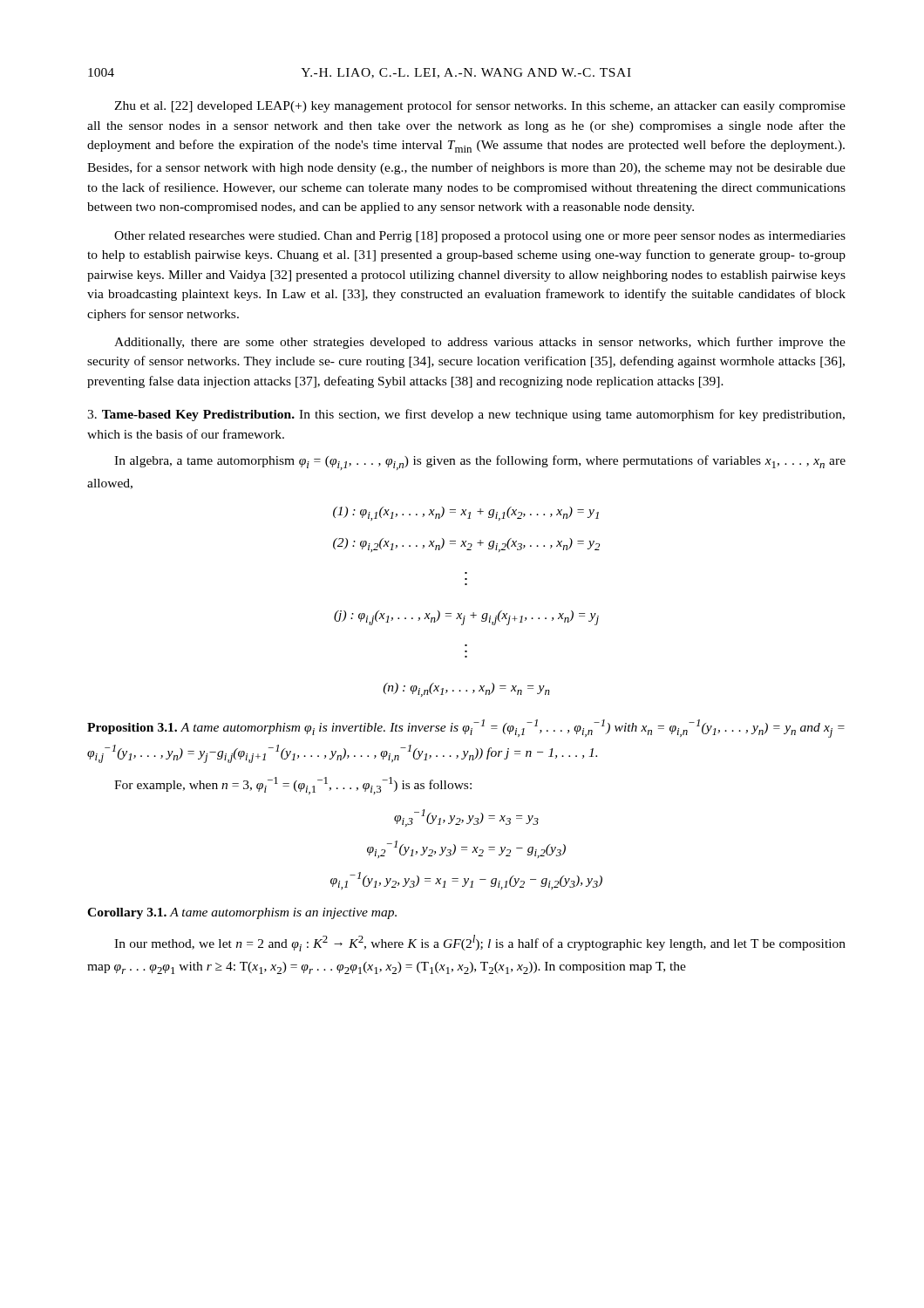The image size is (924, 1308).
Task: Point to the text starting "Additionally, there are some other strategies"
Action: tap(466, 362)
